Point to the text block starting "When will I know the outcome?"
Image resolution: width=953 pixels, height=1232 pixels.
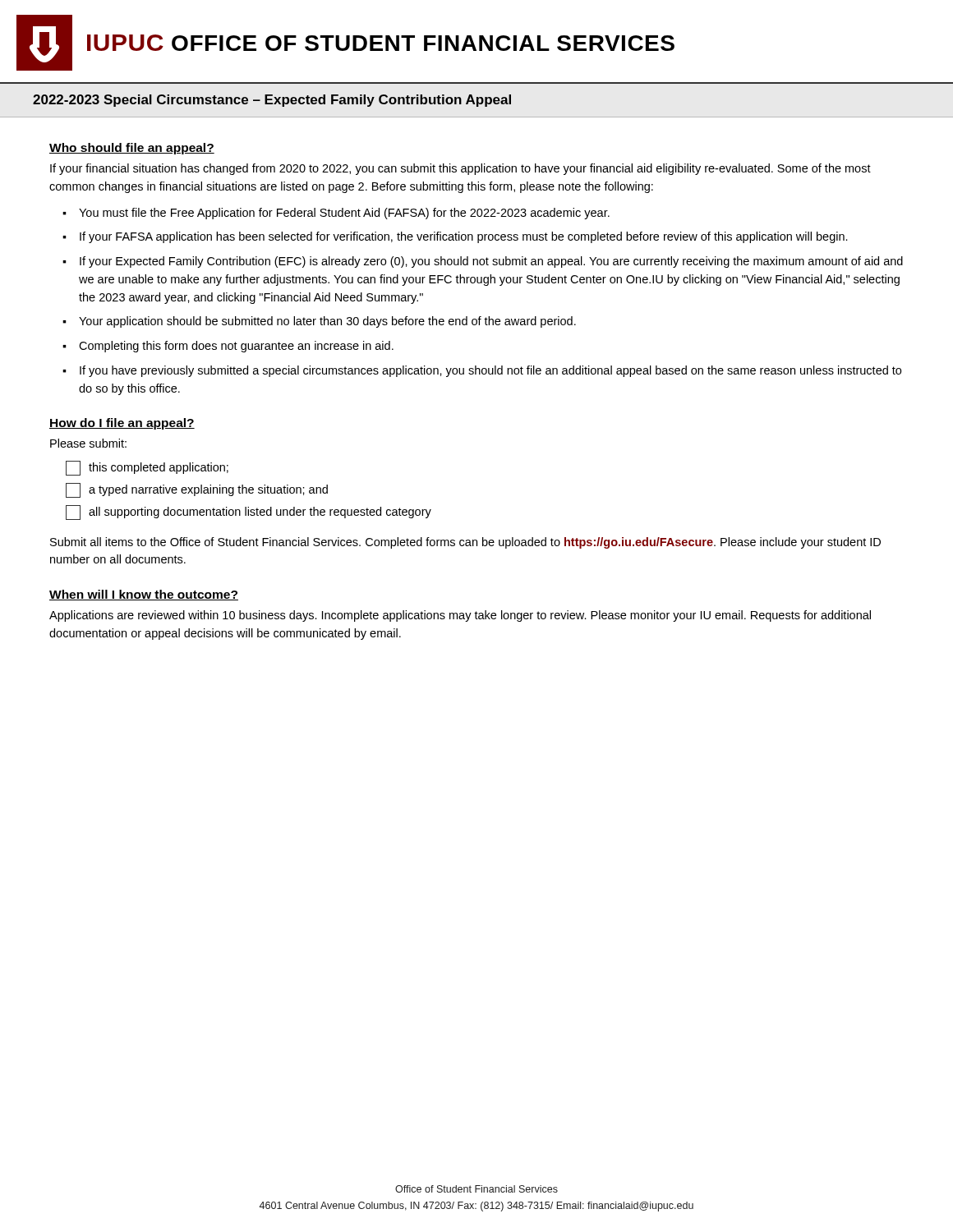(144, 594)
